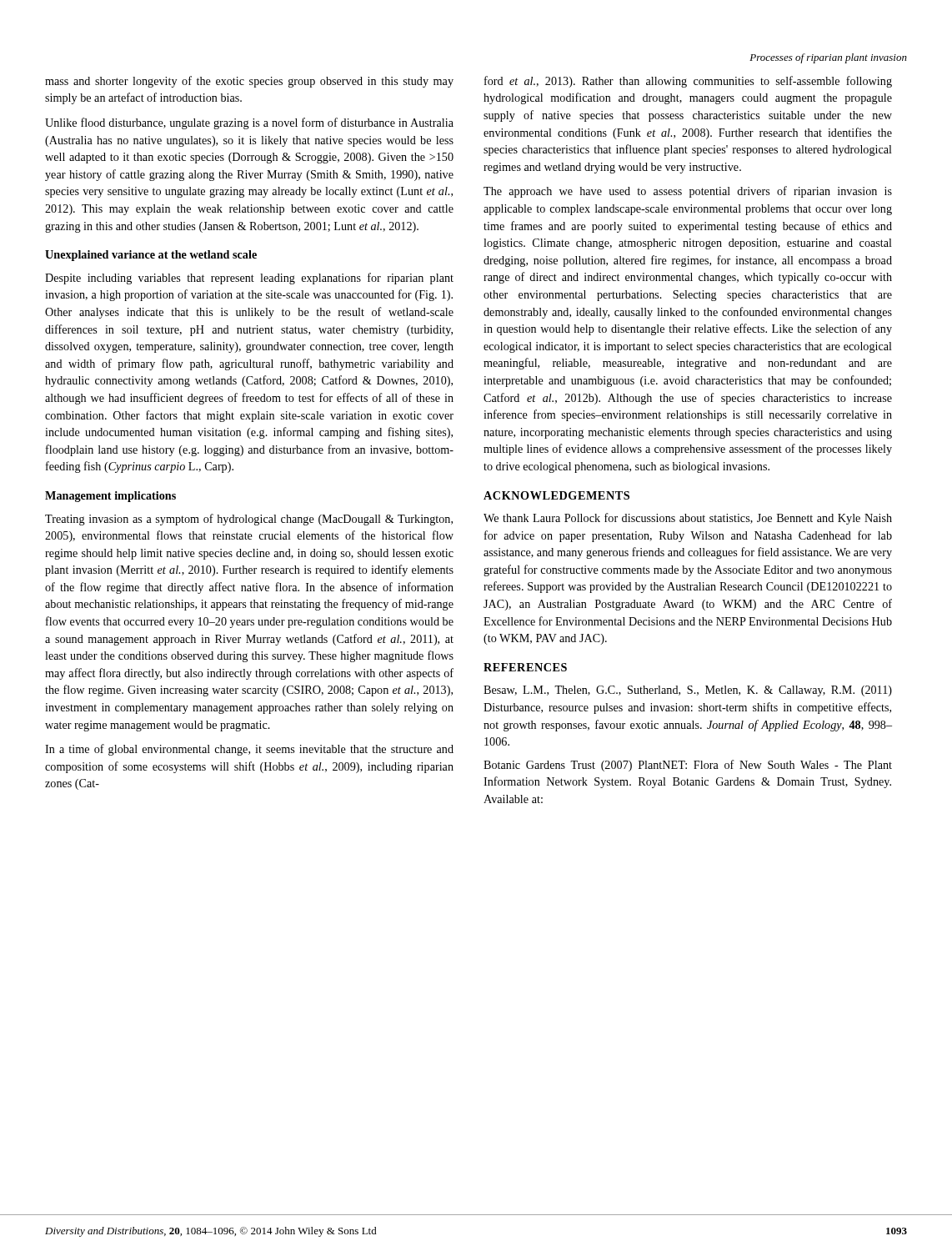Where is the passage that starts "In a time of global environmental change, it"?

tap(249, 766)
